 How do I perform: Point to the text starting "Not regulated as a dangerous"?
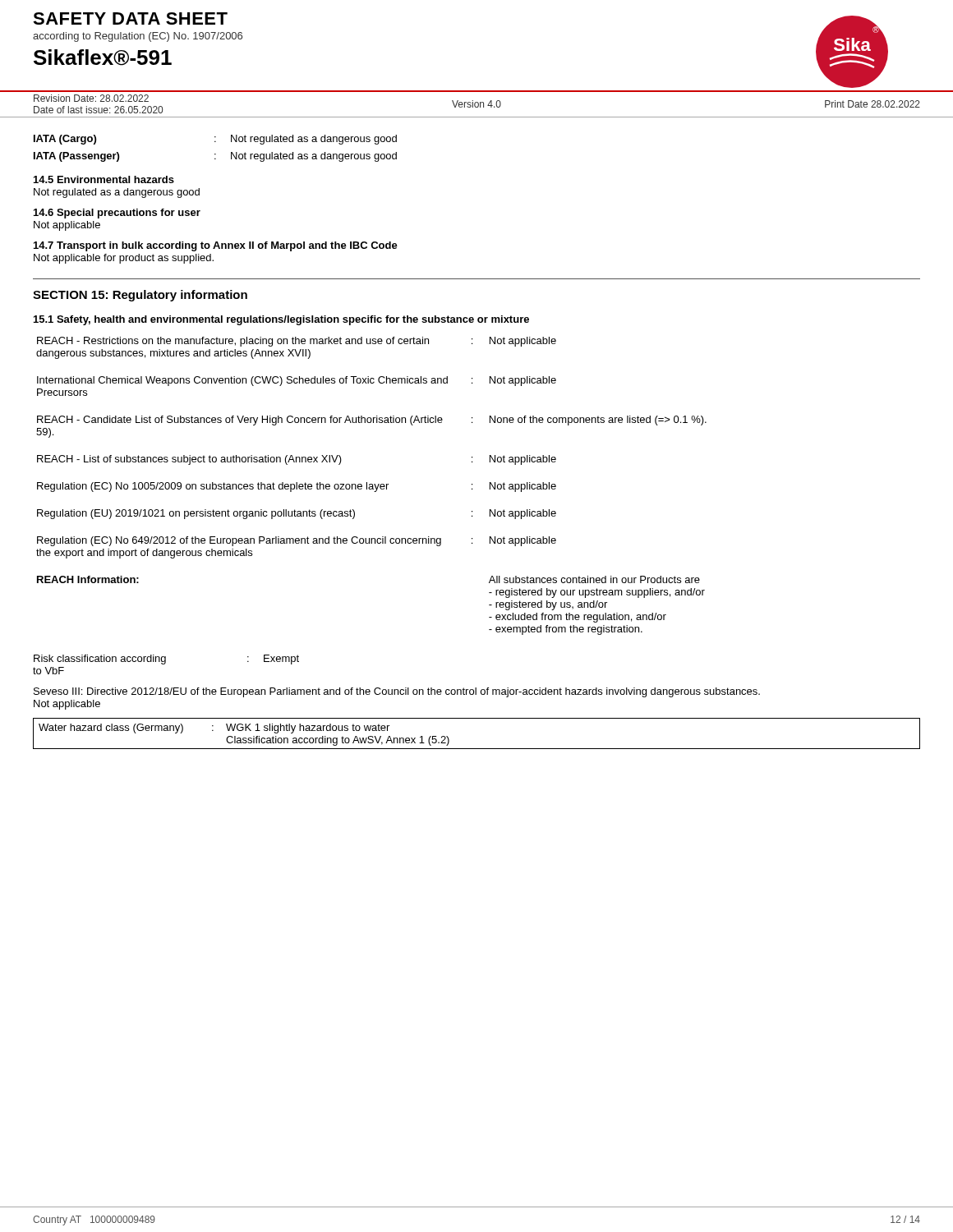click(x=117, y=192)
